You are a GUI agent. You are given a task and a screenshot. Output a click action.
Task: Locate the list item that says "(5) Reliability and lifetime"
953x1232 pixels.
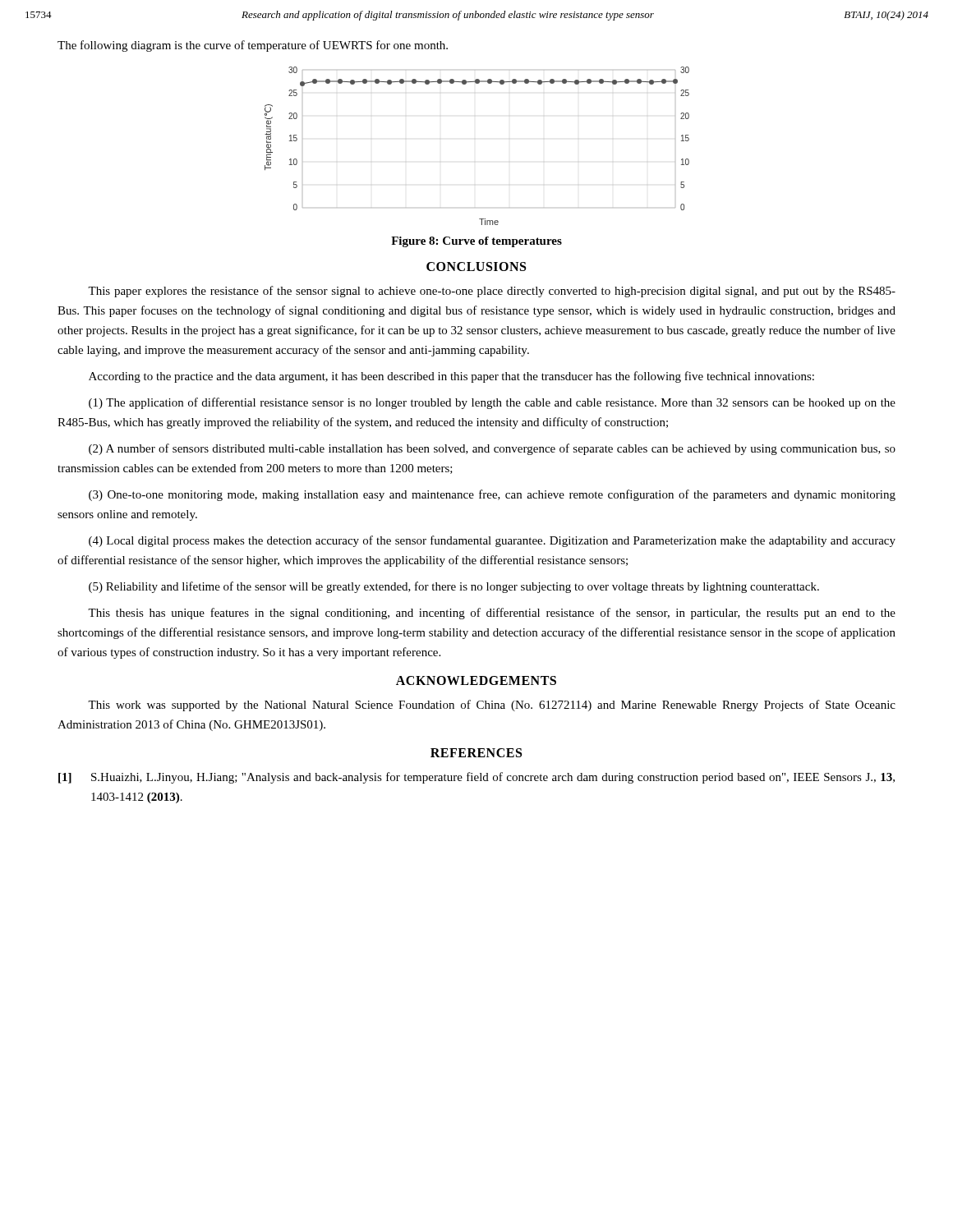point(454,586)
